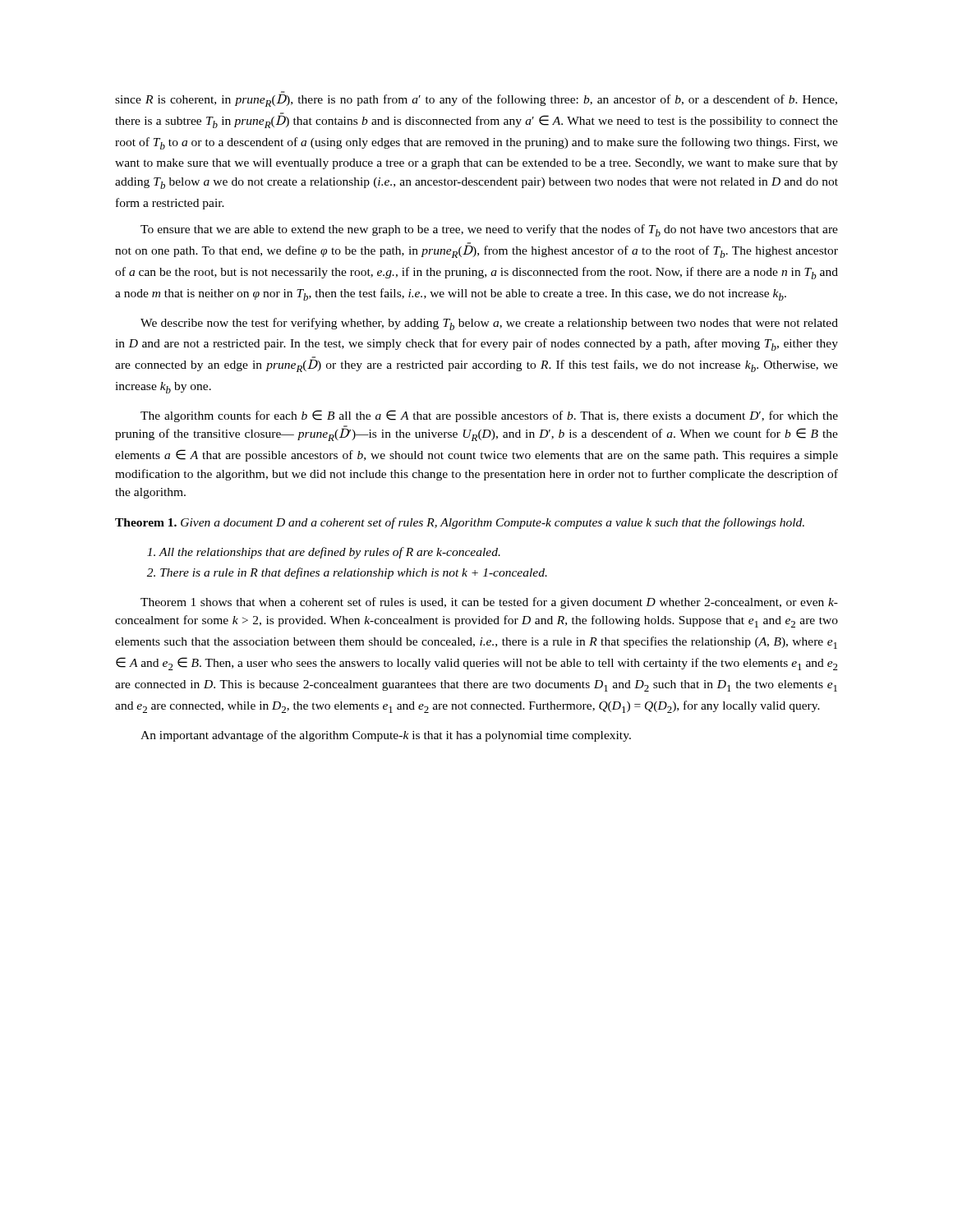Locate the text block that says "To ensure that we are"
The image size is (953, 1232).
476,263
